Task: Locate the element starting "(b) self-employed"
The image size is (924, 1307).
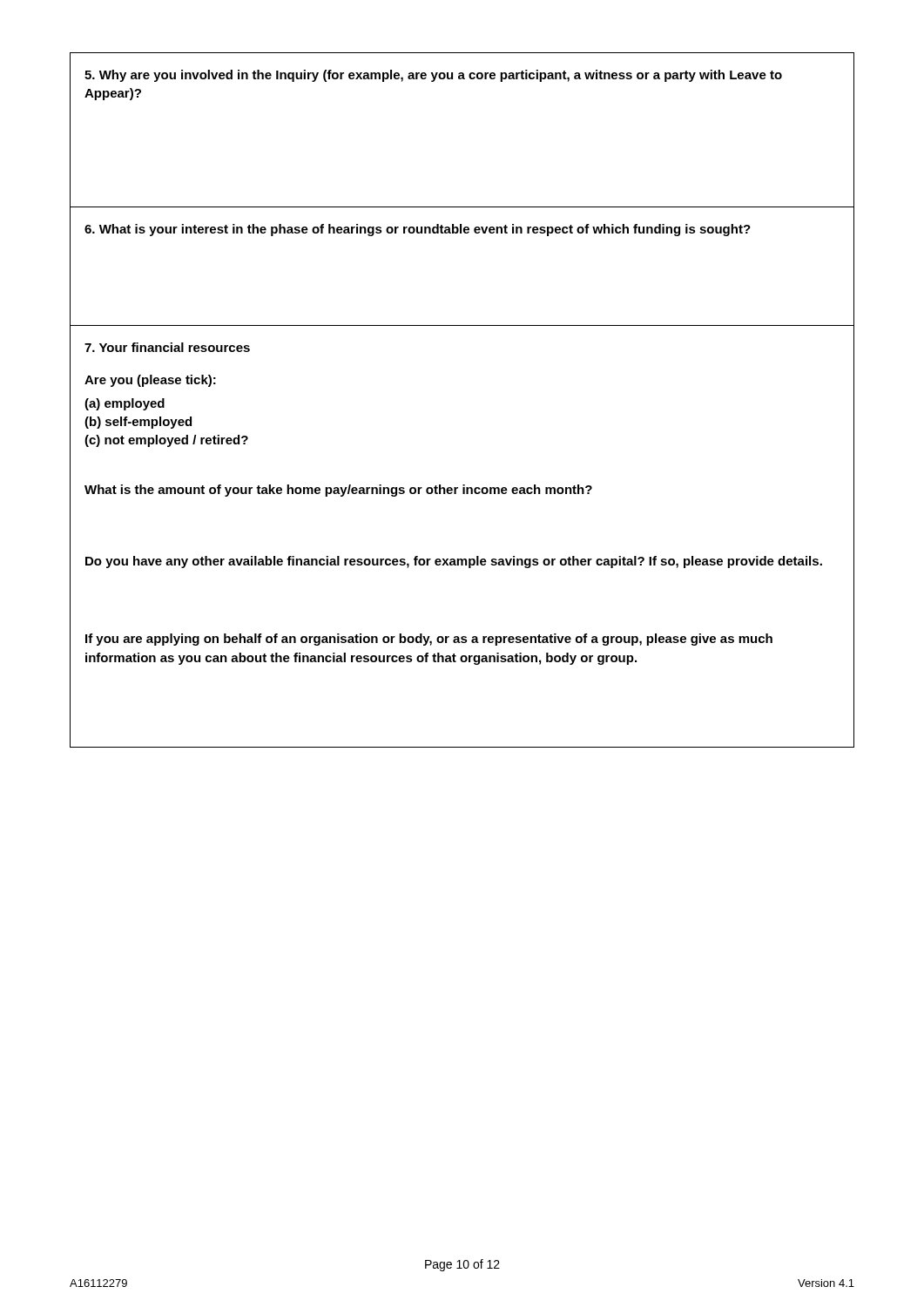Action: coord(138,423)
